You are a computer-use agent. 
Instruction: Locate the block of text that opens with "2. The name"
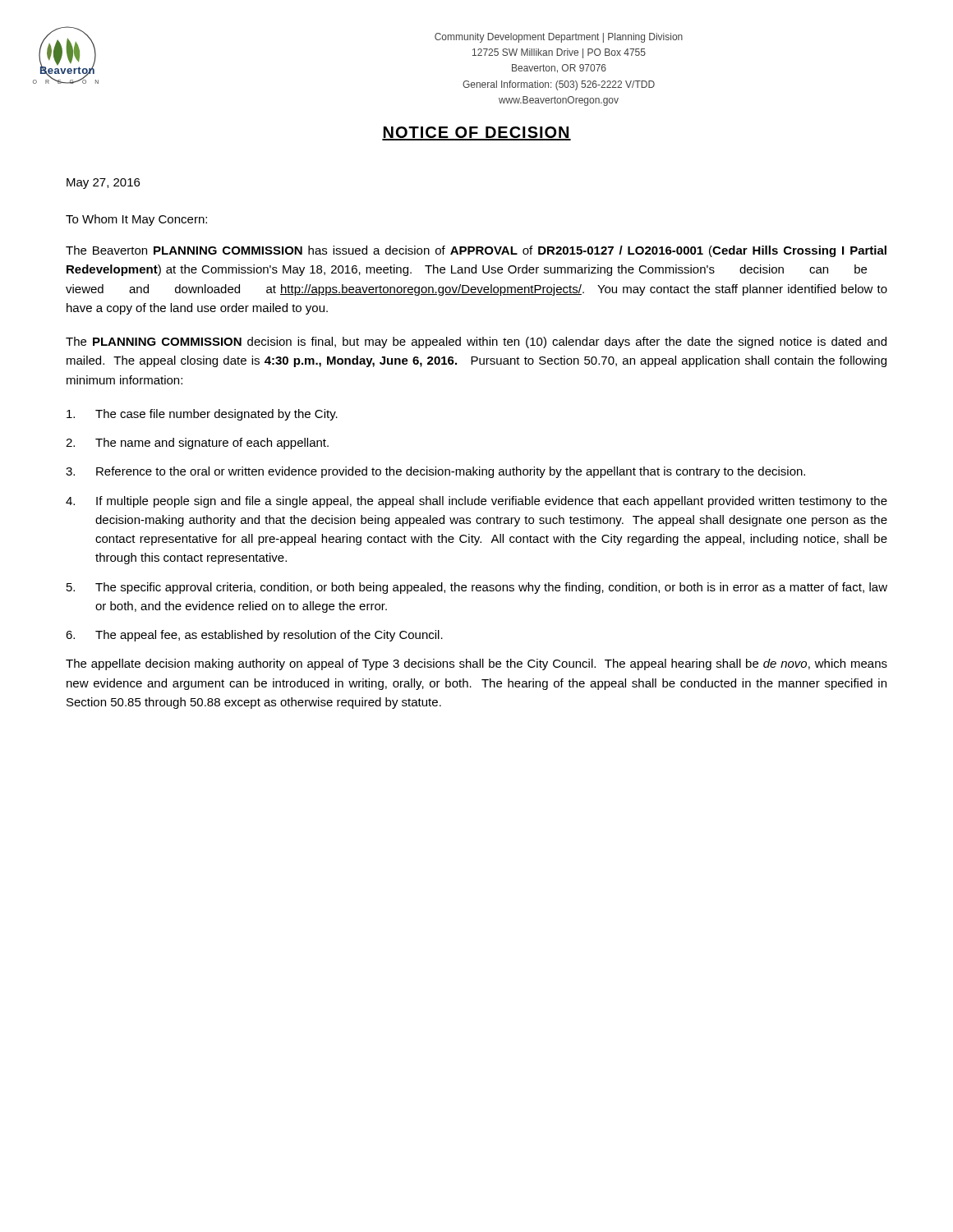[x=197, y=444]
